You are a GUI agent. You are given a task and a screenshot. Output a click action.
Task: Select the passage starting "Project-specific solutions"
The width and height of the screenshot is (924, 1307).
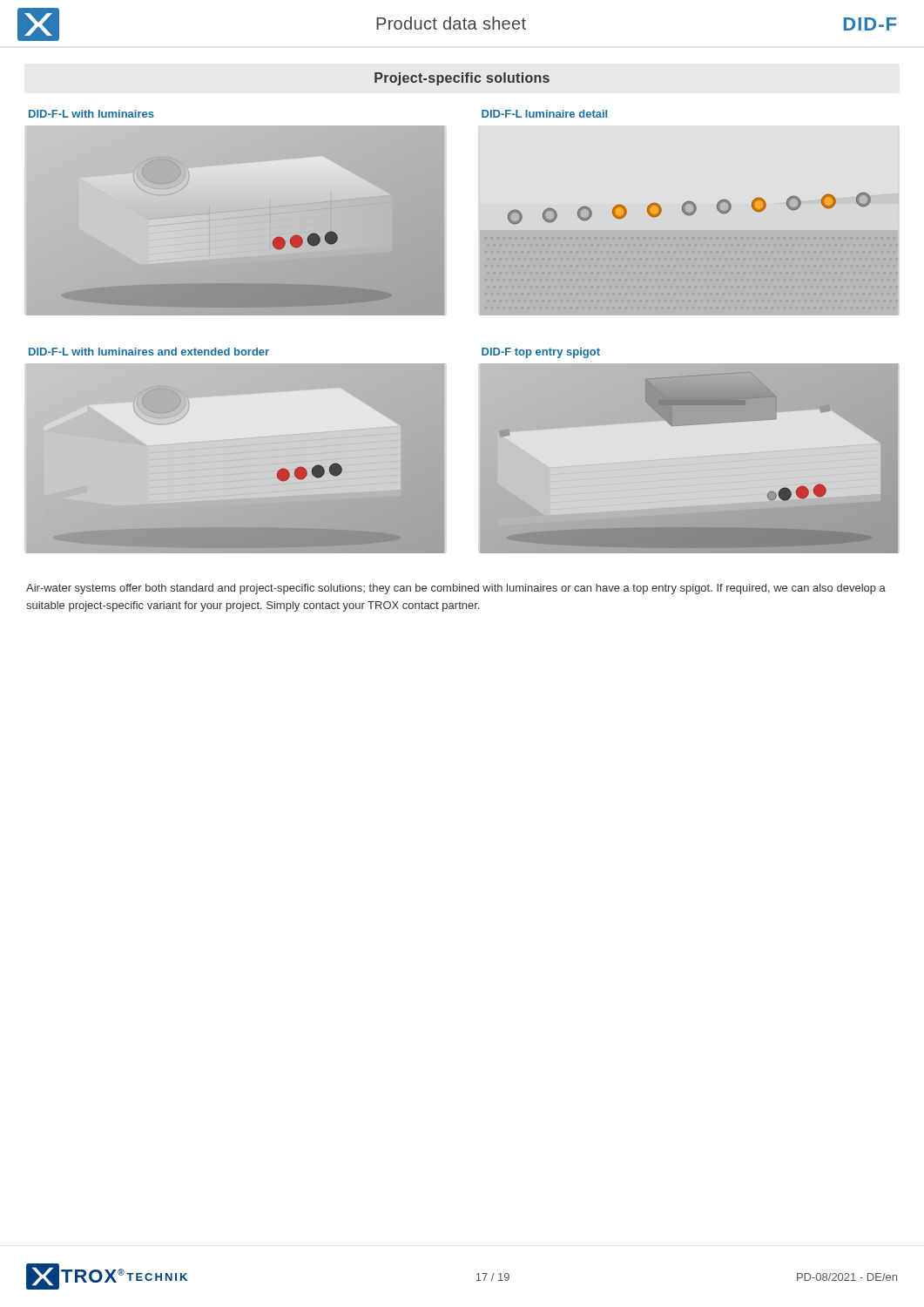click(x=462, y=78)
